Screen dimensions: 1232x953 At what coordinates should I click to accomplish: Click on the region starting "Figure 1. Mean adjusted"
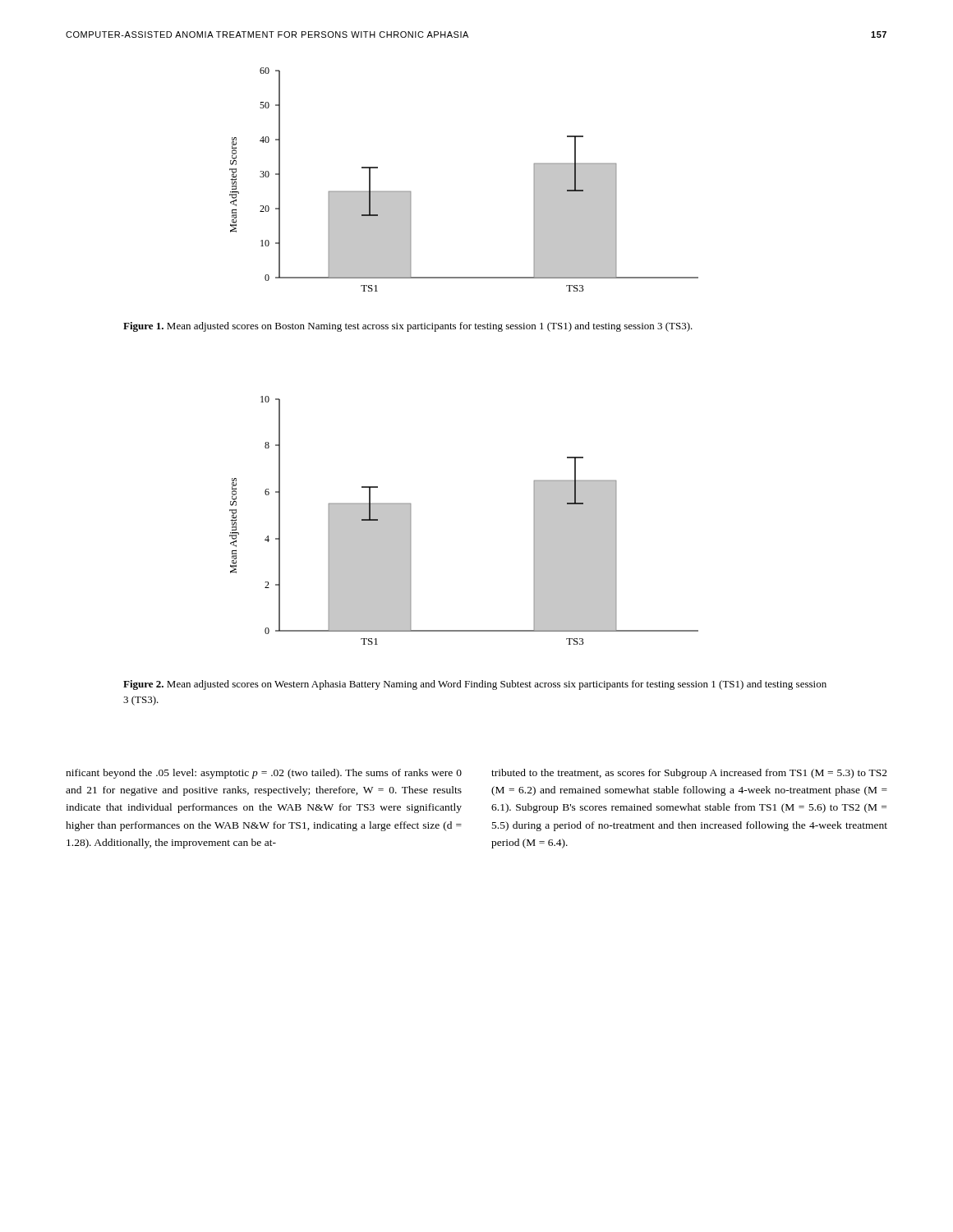(x=408, y=326)
